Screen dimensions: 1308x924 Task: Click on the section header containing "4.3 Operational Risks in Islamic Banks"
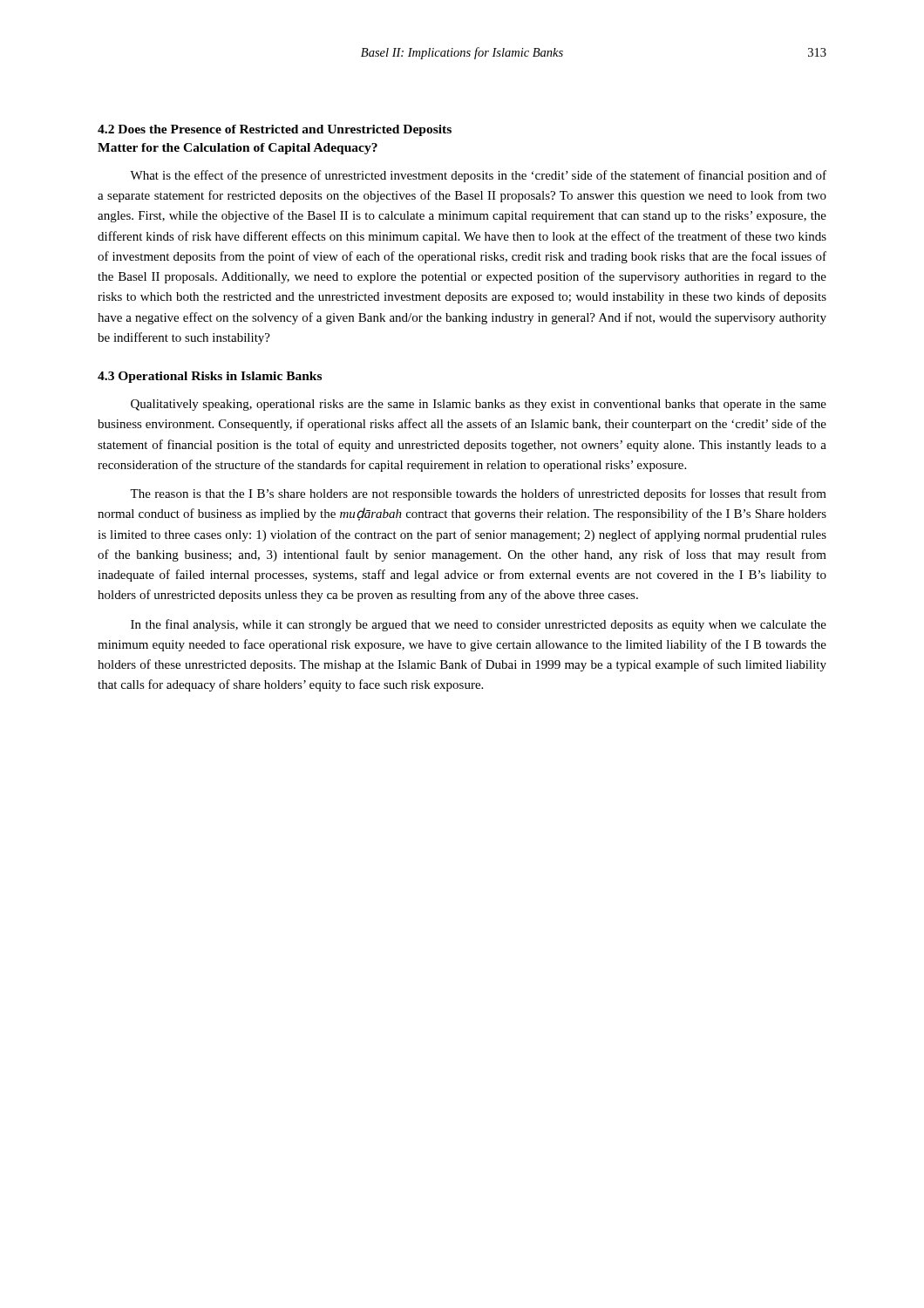click(210, 375)
